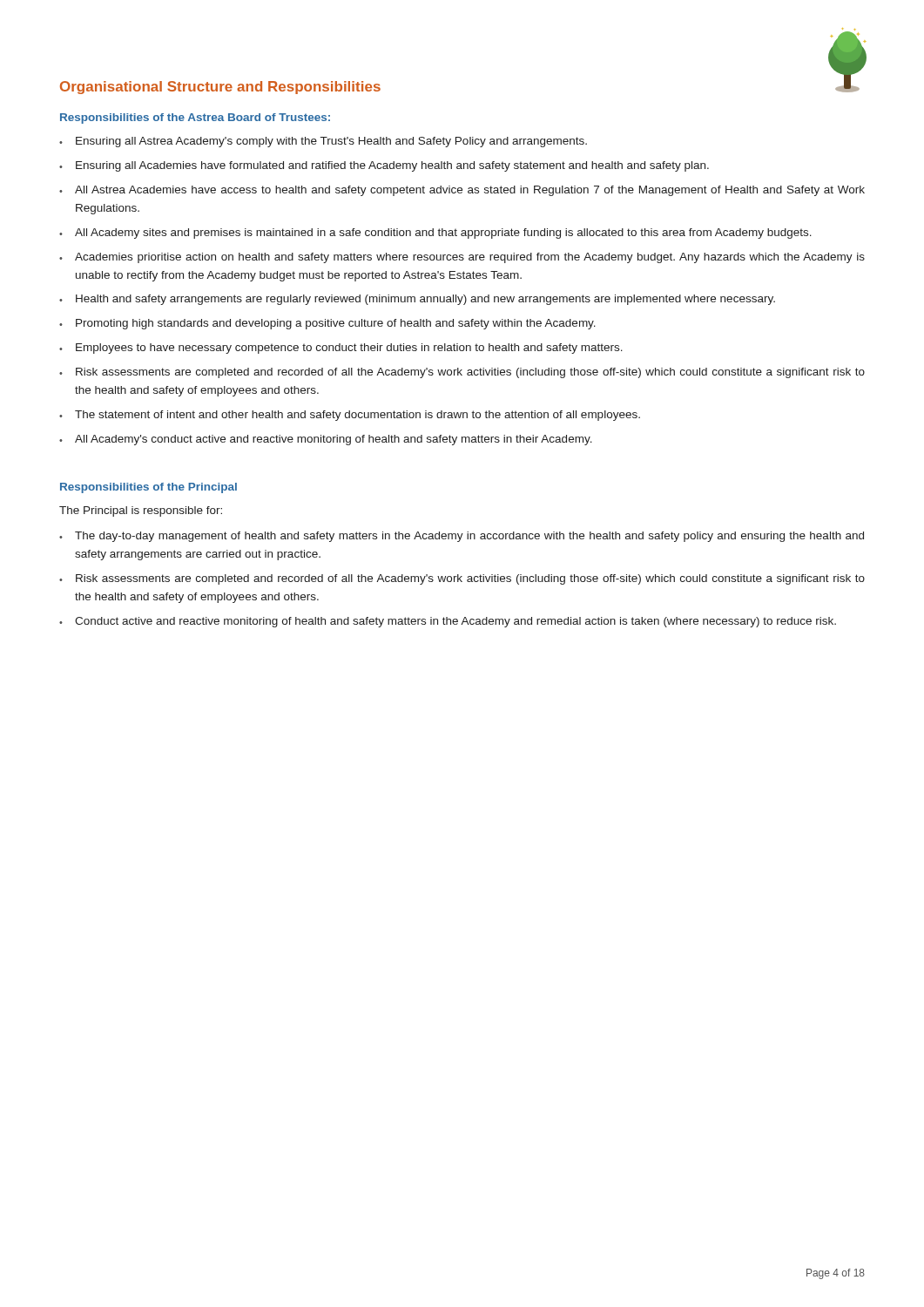Find the block on this page that starts "• Health and safety arrangements"
This screenshot has height=1307, width=924.
(x=462, y=300)
